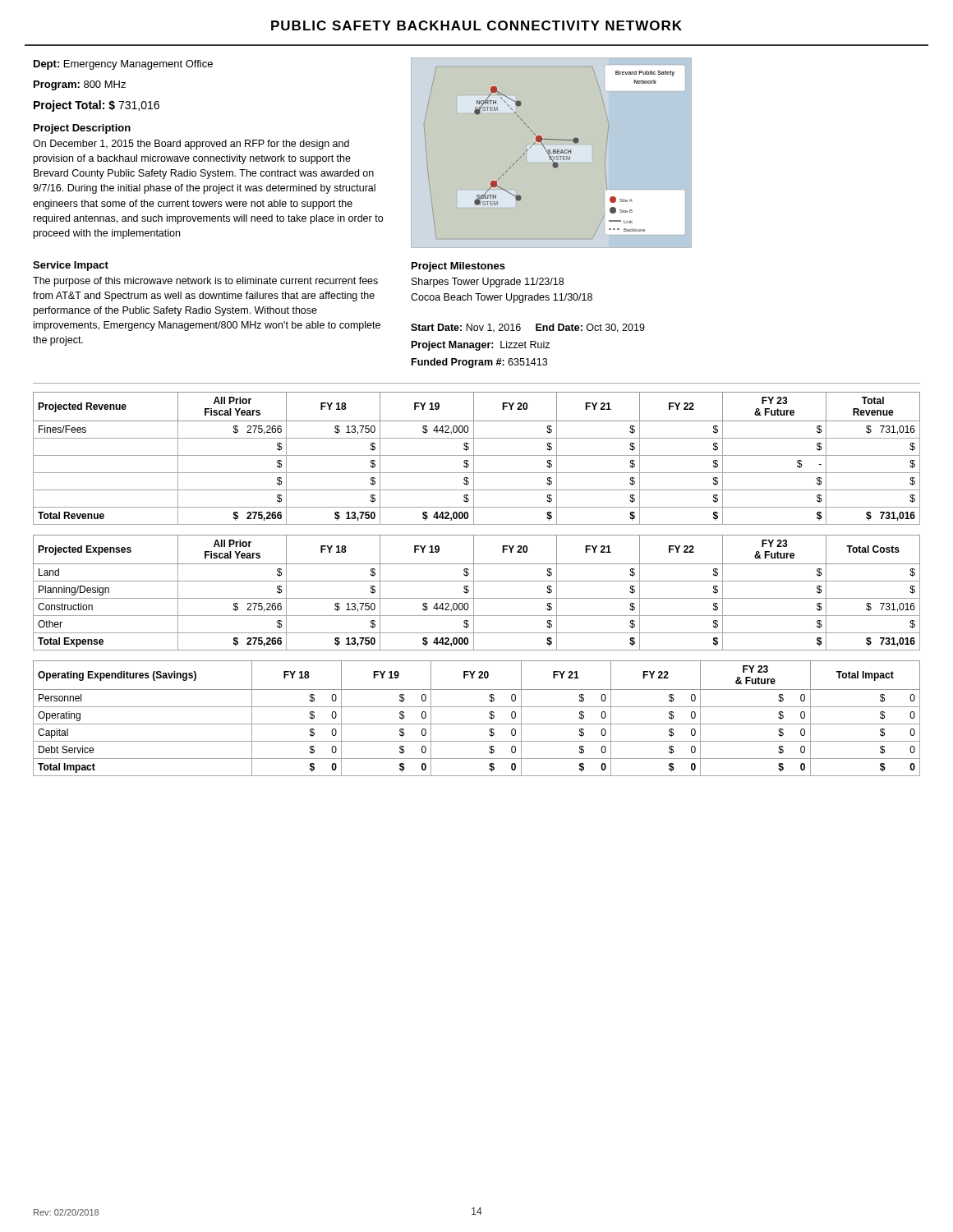The image size is (953, 1232).
Task: Click on the map
Action: click(x=551, y=153)
